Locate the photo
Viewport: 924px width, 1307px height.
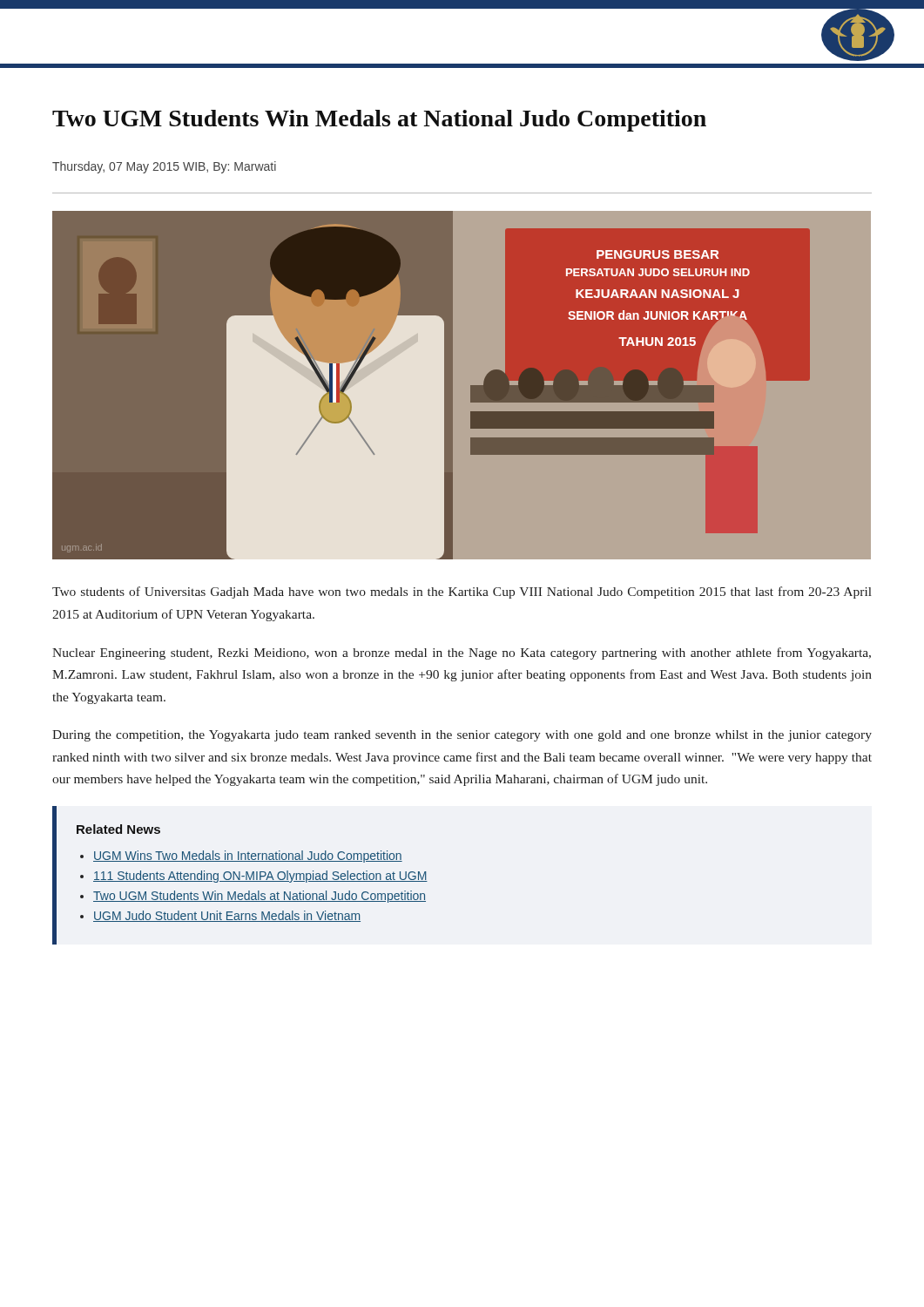pyautogui.click(x=462, y=385)
